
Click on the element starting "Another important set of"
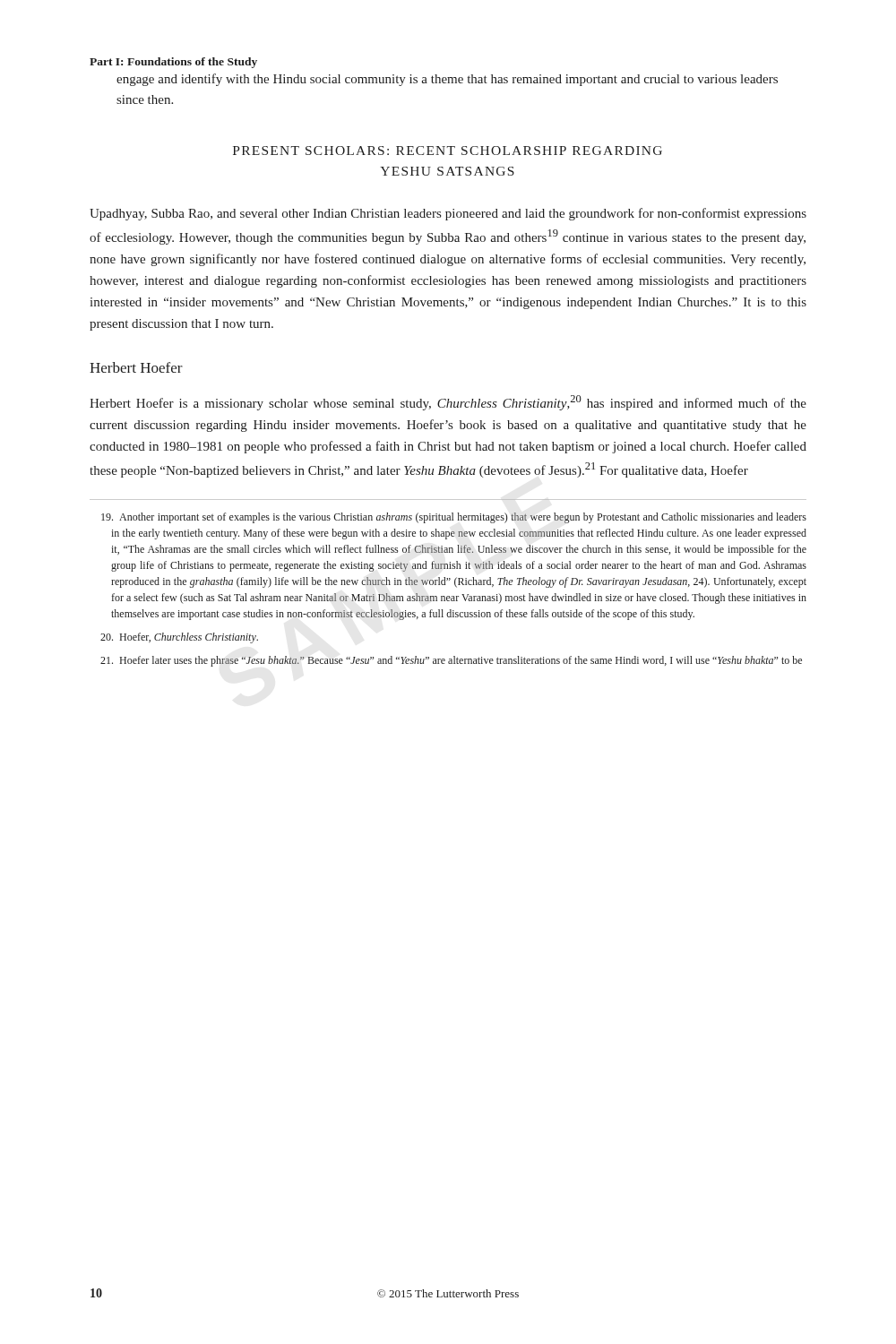coord(448,565)
